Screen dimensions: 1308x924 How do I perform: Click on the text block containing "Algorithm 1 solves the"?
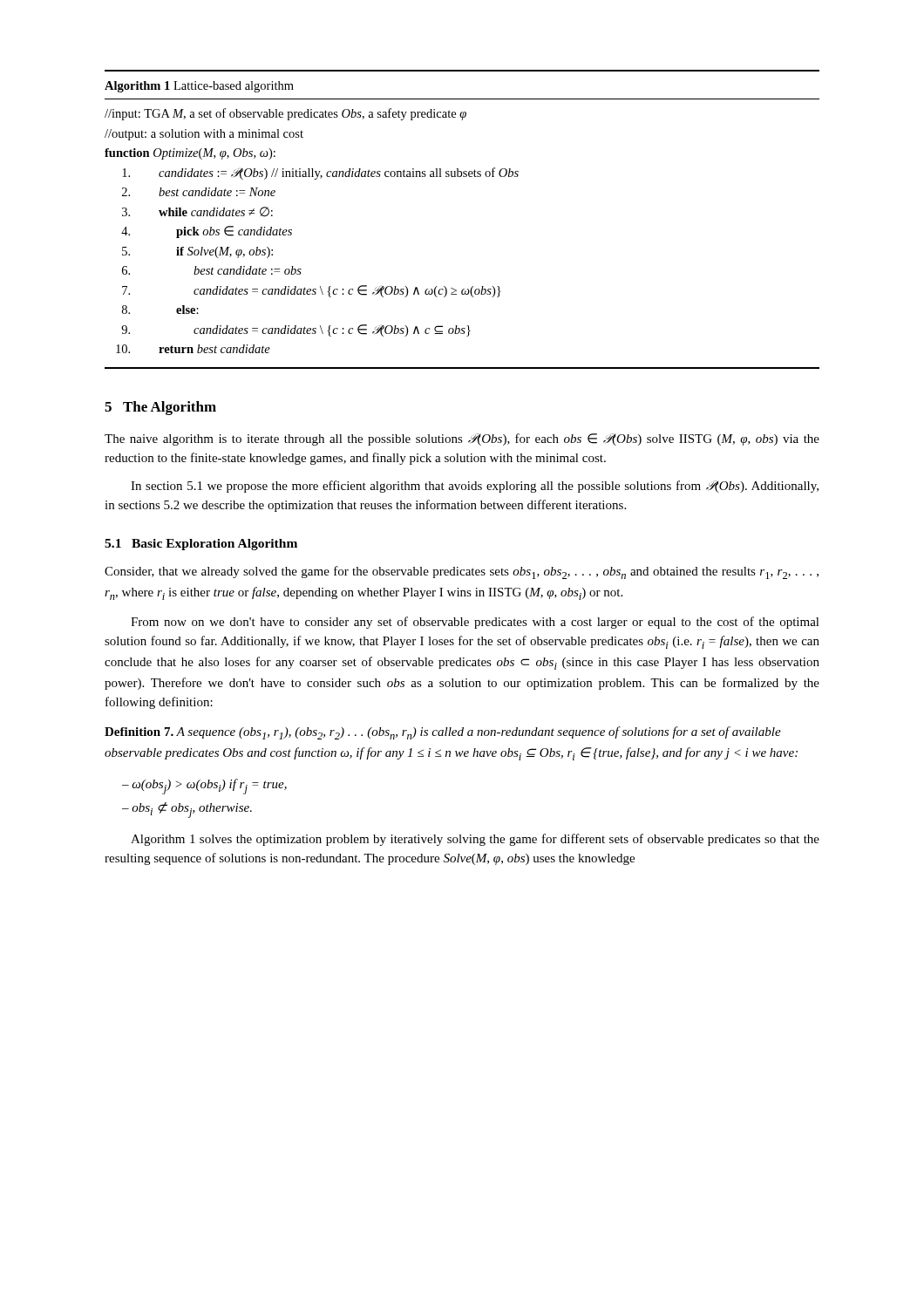tap(462, 848)
